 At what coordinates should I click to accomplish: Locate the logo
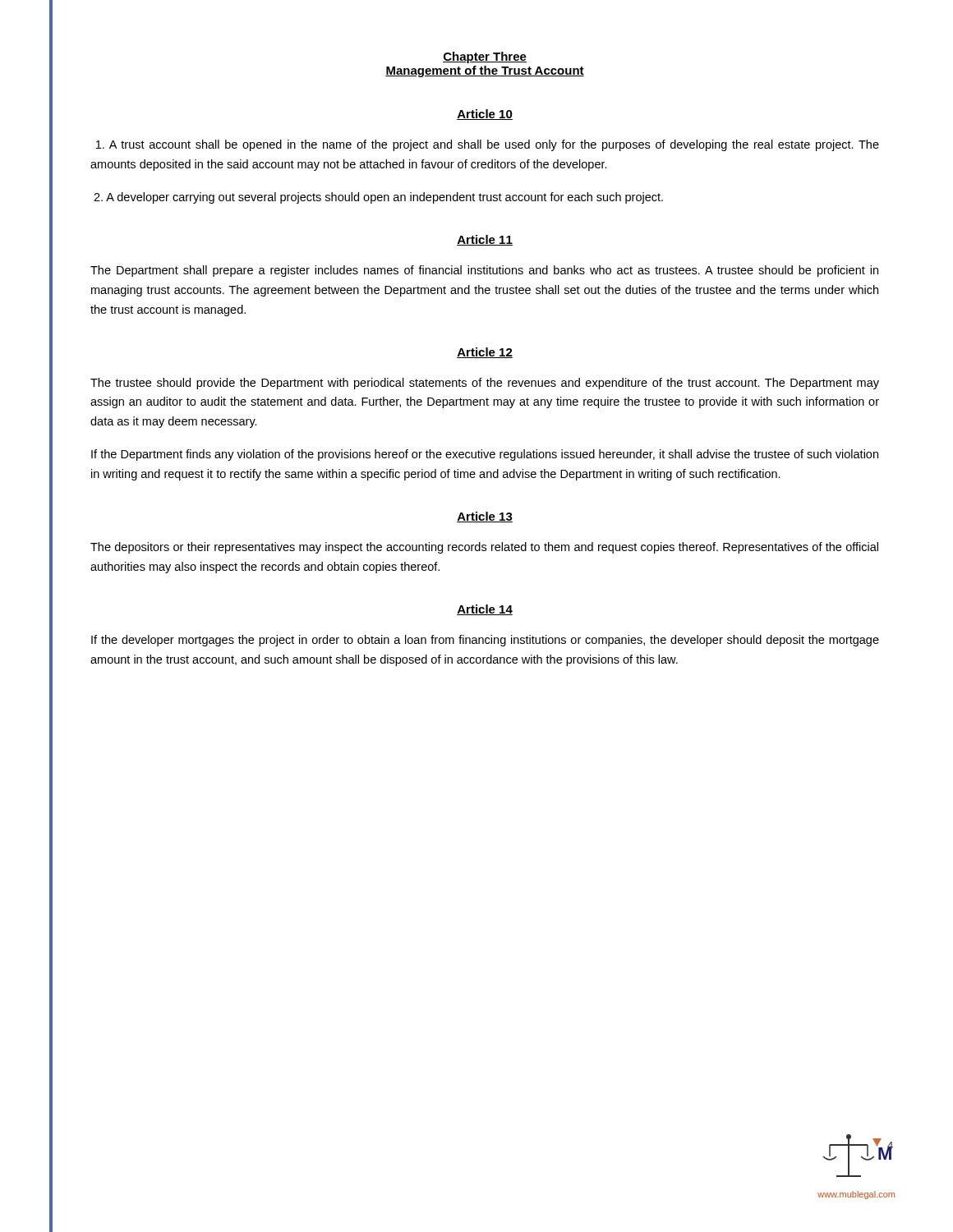(x=857, y=1164)
